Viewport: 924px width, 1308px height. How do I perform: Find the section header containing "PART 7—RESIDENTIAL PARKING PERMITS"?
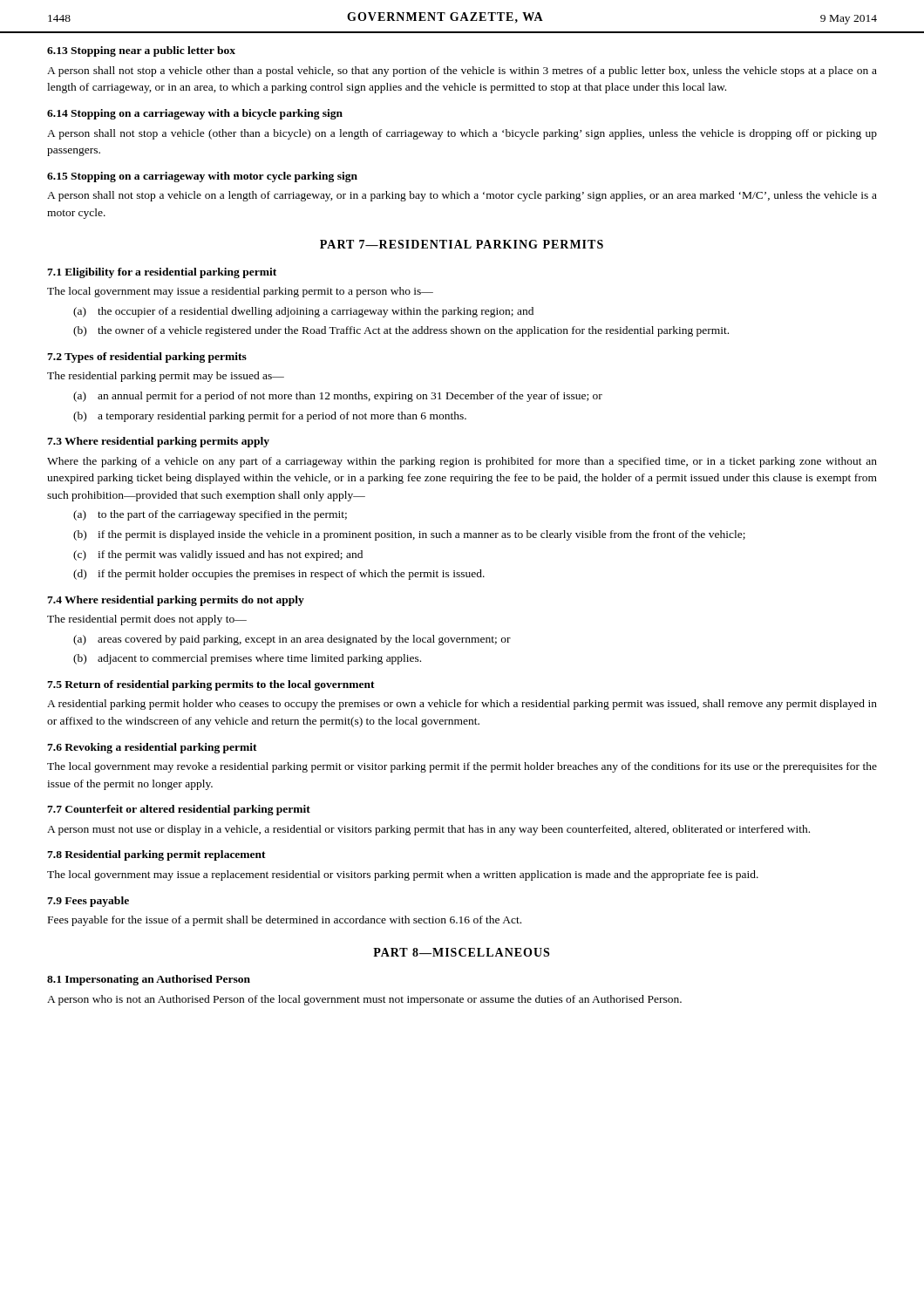pos(462,245)
